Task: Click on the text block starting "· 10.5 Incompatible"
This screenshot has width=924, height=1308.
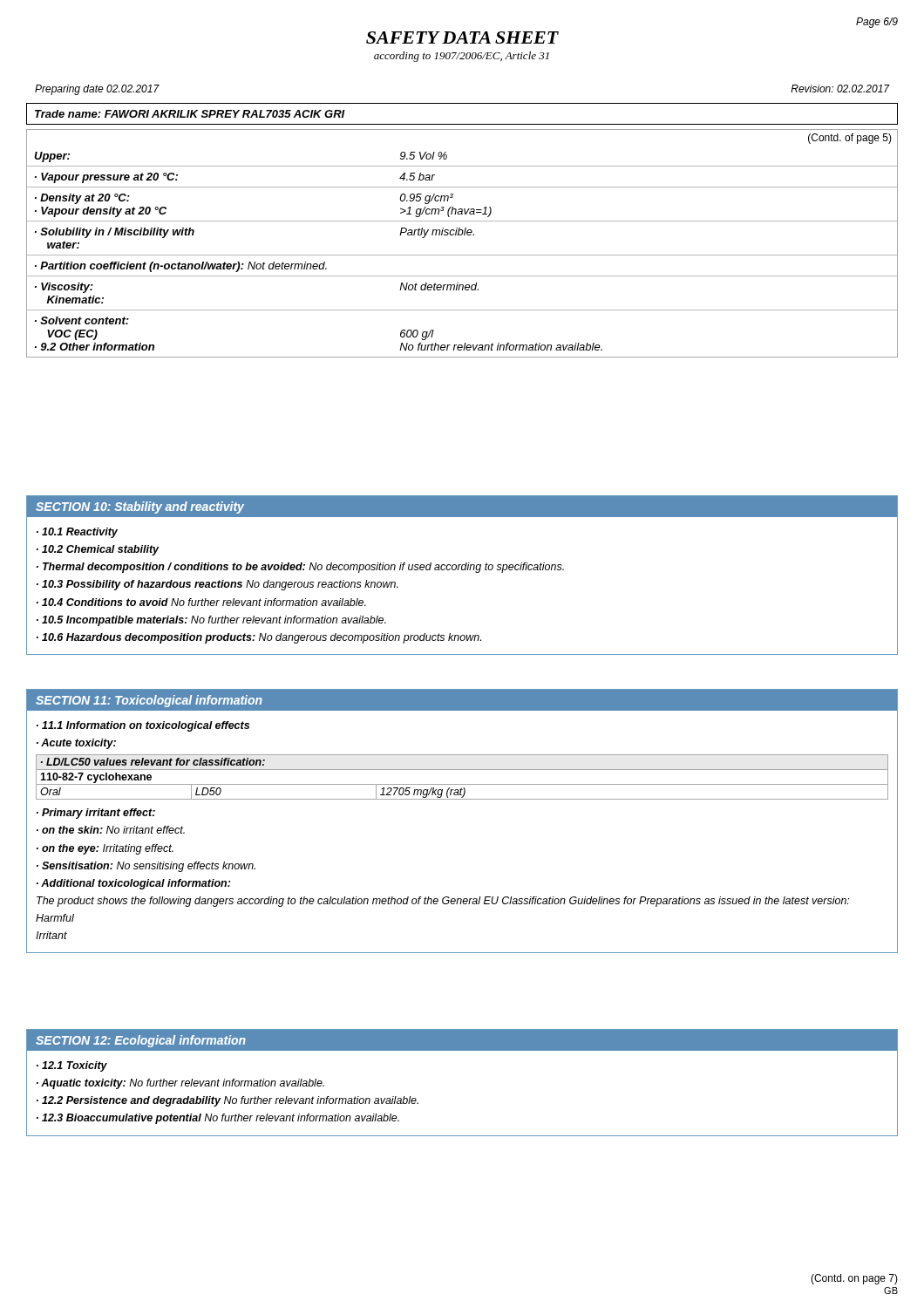Action: click(x=211, y=620)
